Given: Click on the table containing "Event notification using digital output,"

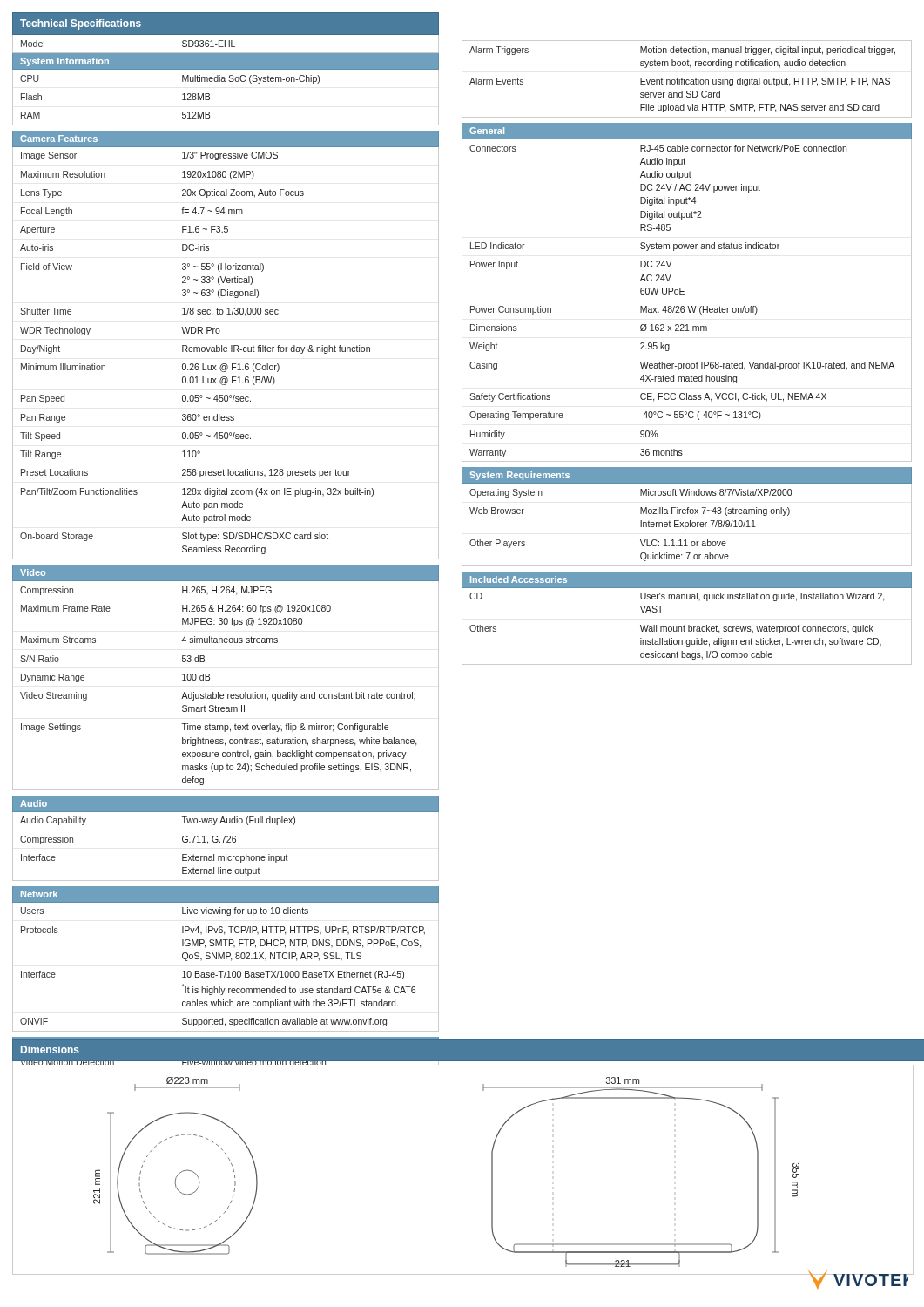Looking at the screenshot, I should [687, 79].
